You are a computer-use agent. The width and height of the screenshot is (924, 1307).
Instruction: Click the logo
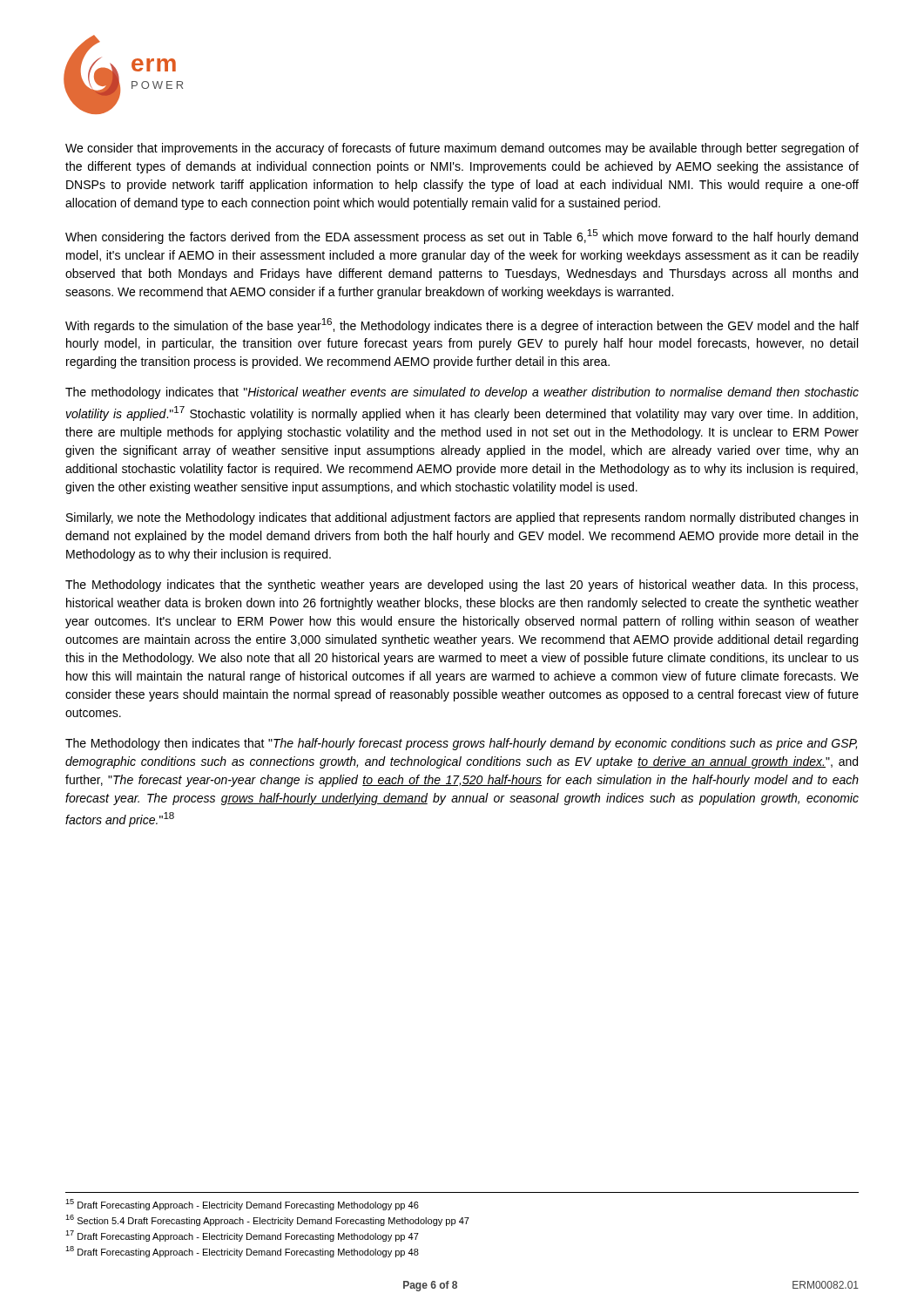[122, 78]
